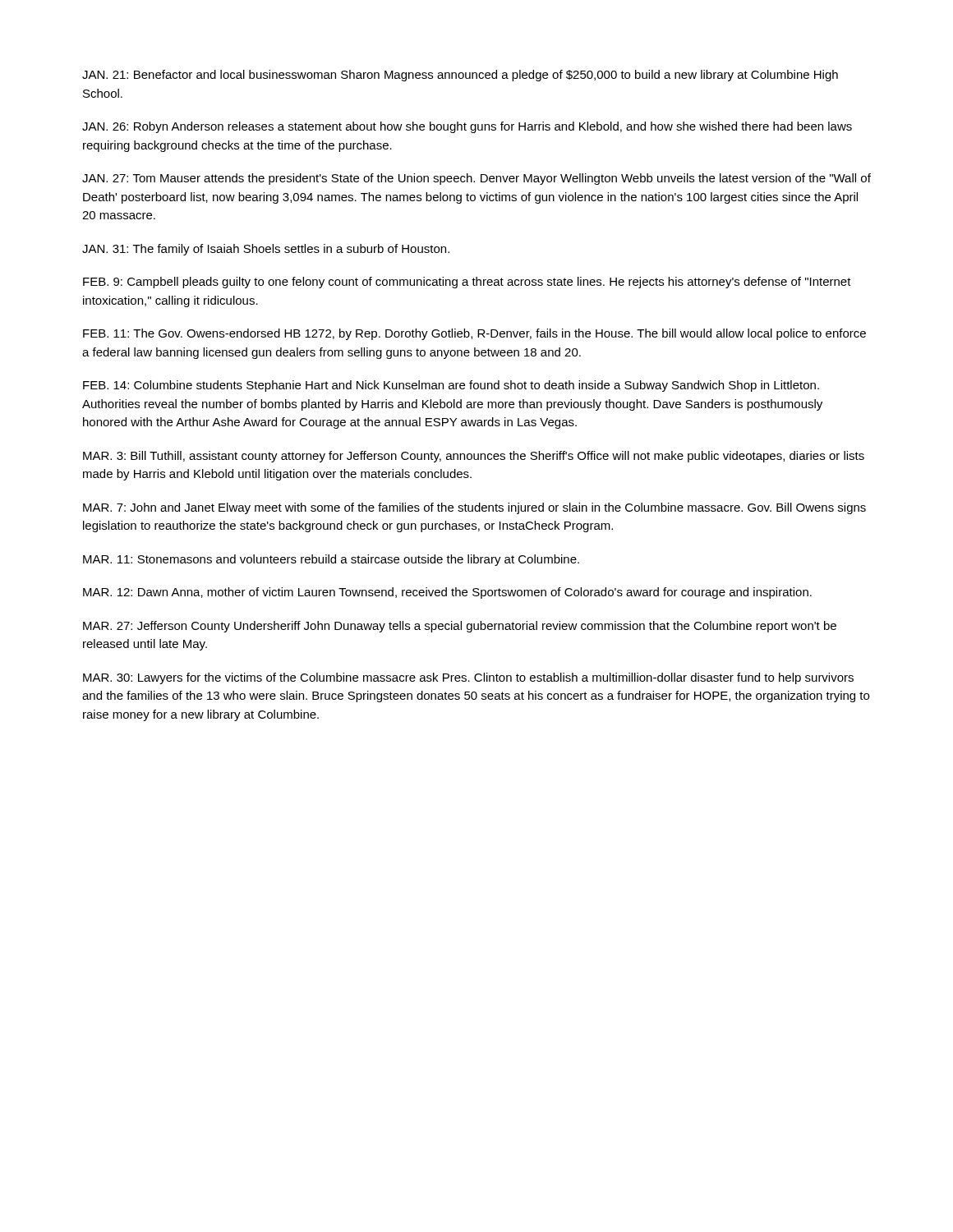This screenshot has height=1232, width=953.
Task: Find the block on this page that starts "MAR. 27: Jefferson County"
Action: click(459, 634)
